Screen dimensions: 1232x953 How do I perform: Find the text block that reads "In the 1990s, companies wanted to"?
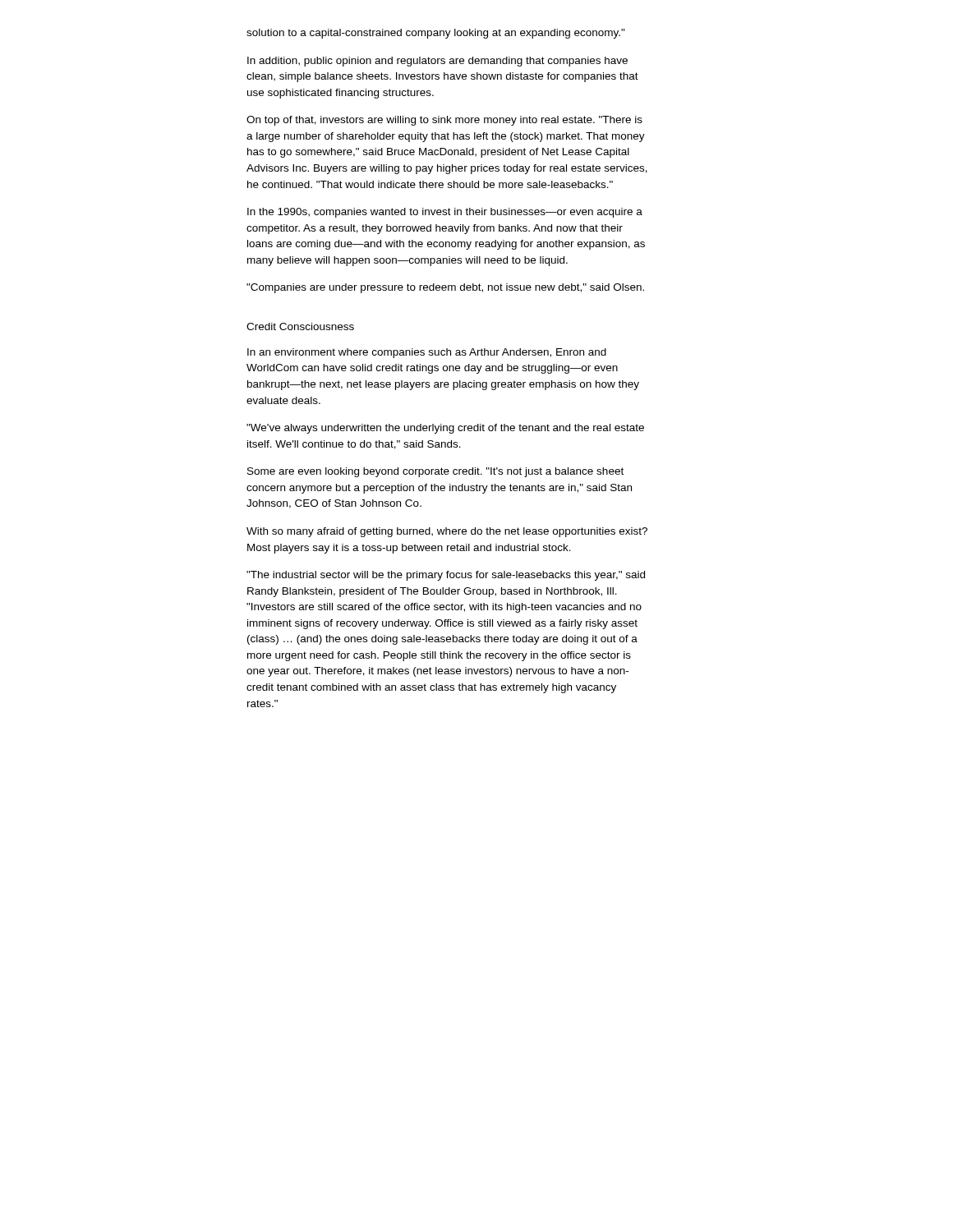(x=446, y=236)
